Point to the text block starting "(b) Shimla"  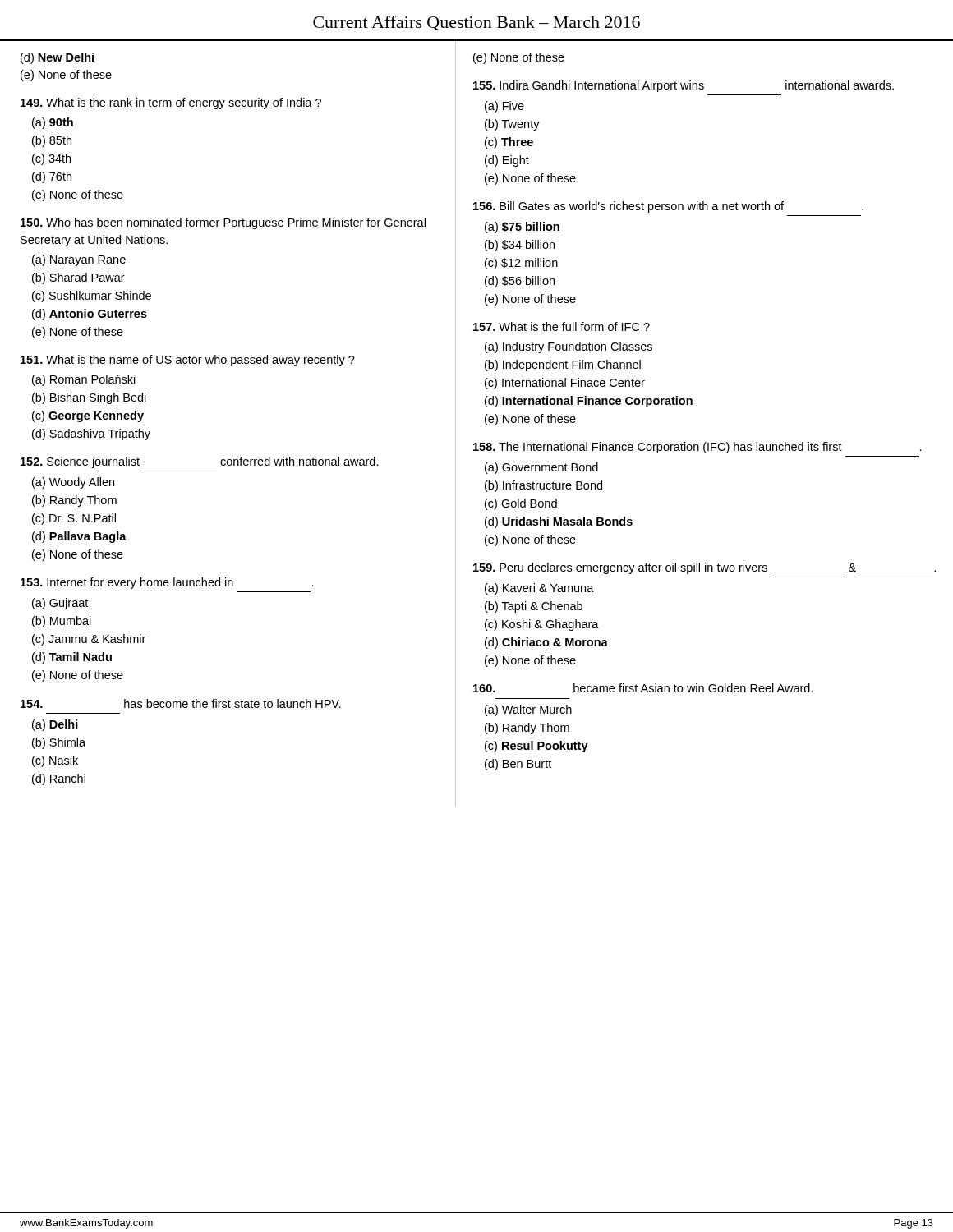[x=58, y=742]
